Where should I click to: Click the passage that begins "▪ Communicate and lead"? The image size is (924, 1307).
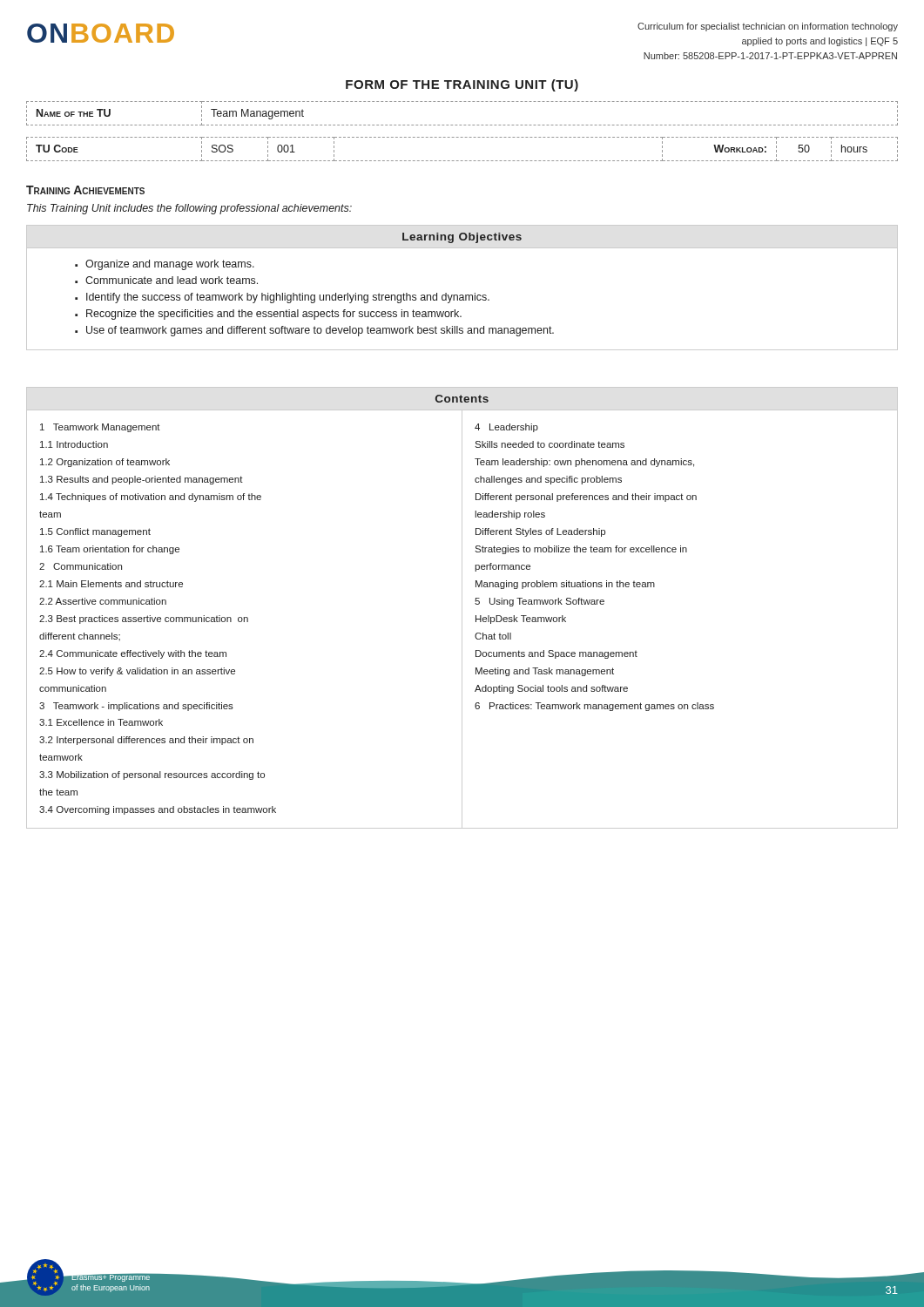coord(167,281)
